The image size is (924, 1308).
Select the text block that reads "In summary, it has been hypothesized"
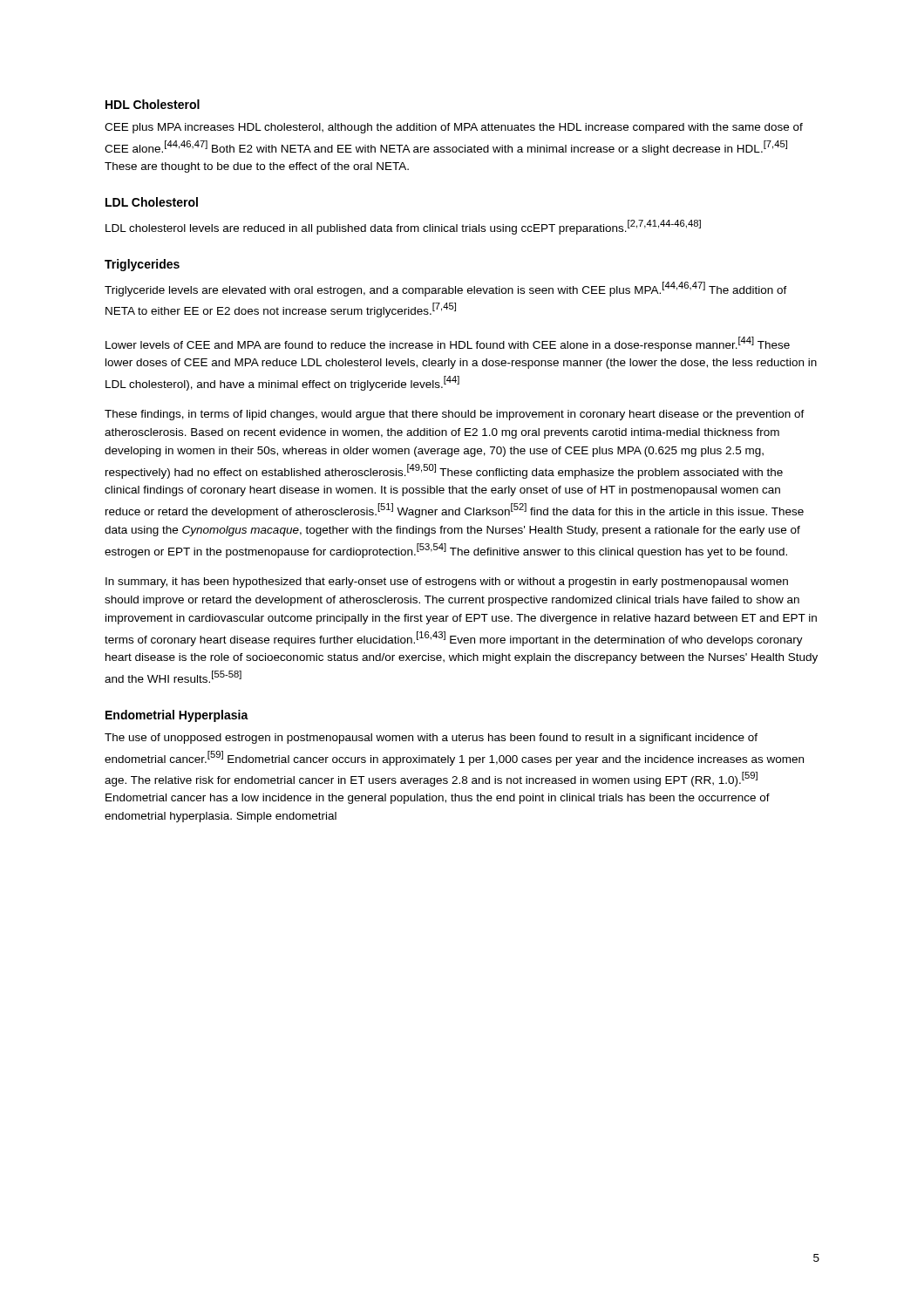pyautogui.click(x=461, y=630)
